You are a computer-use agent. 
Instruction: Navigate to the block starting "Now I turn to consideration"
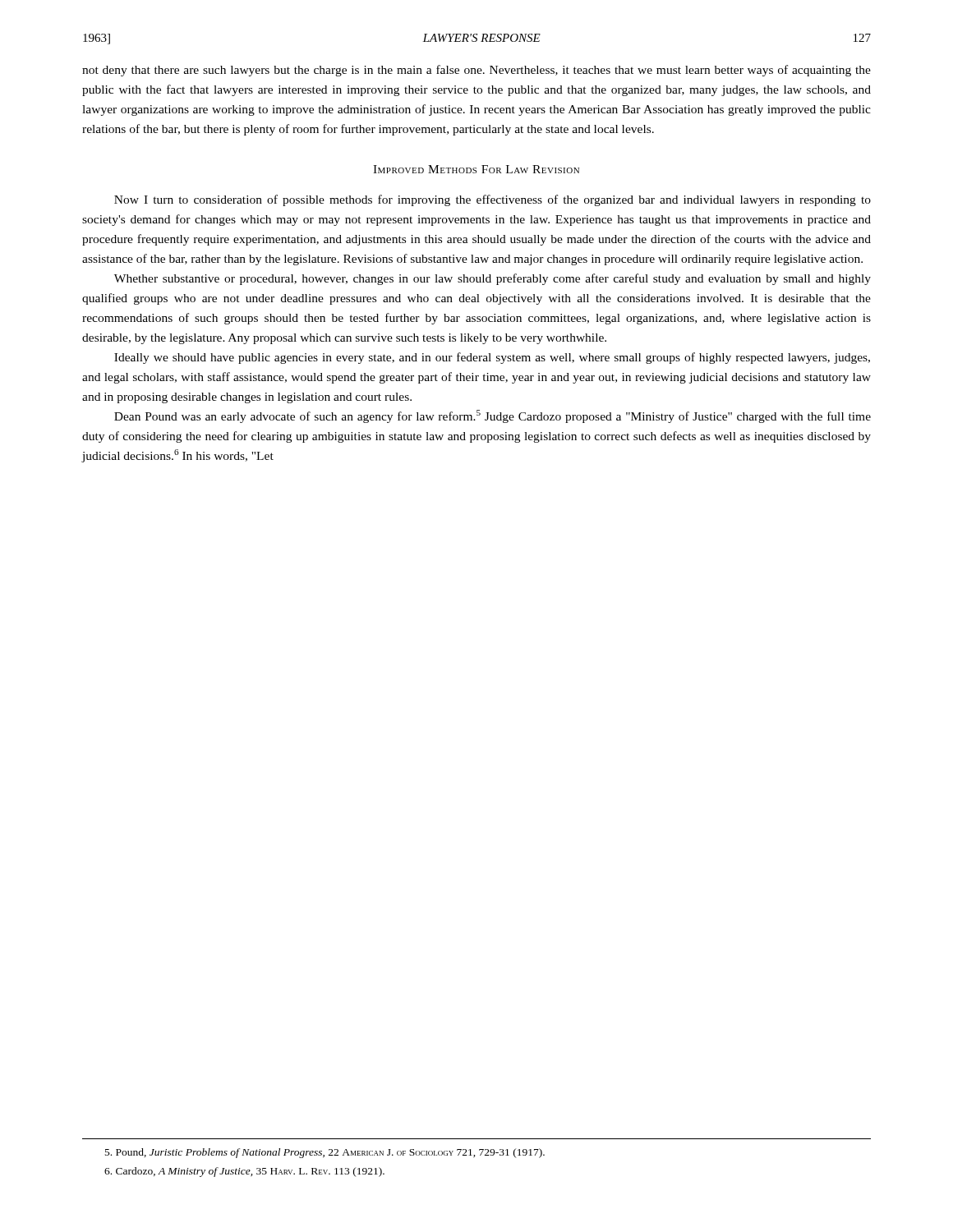[x=476, y=229]
